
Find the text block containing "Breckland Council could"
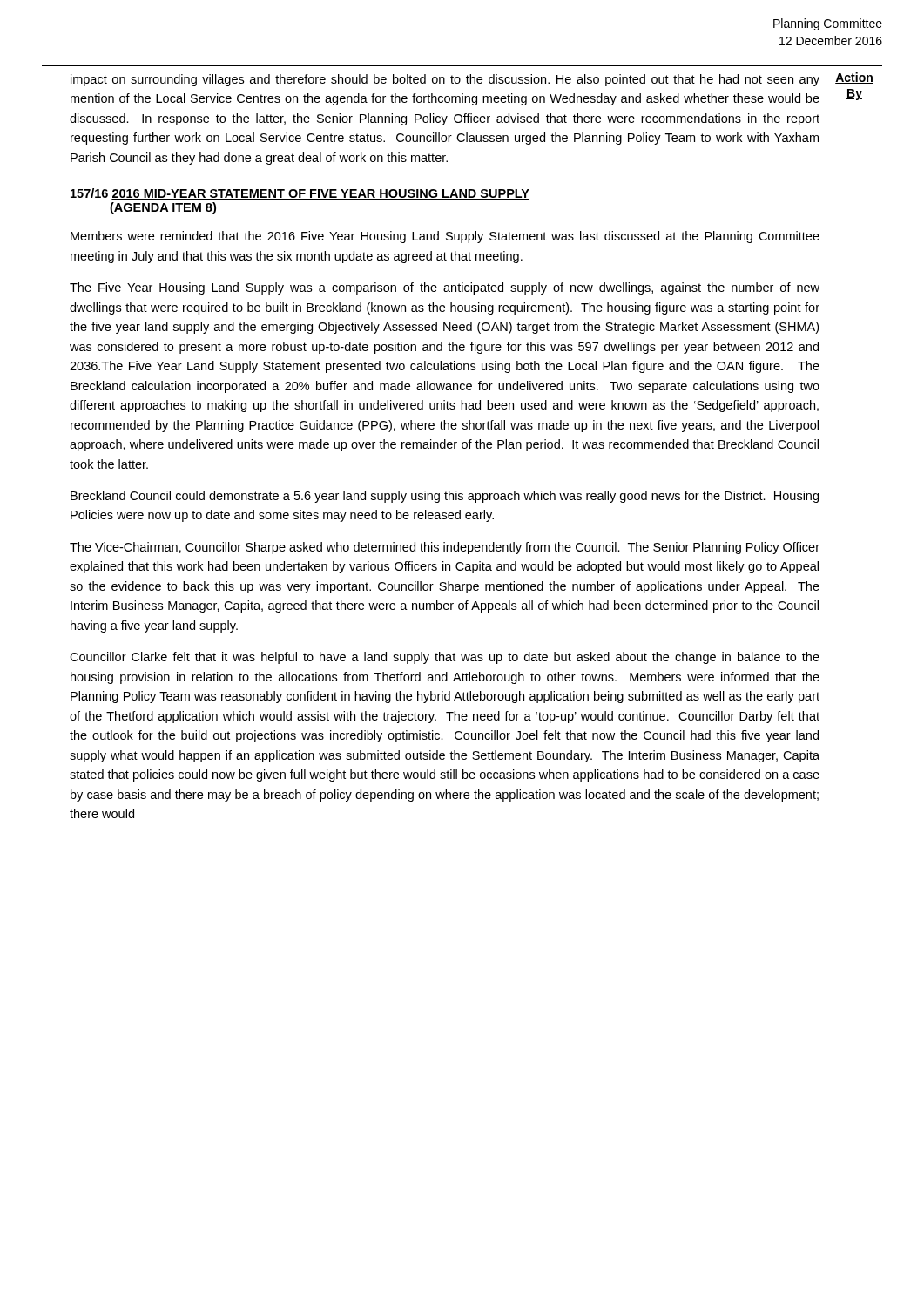coord(445,506)
